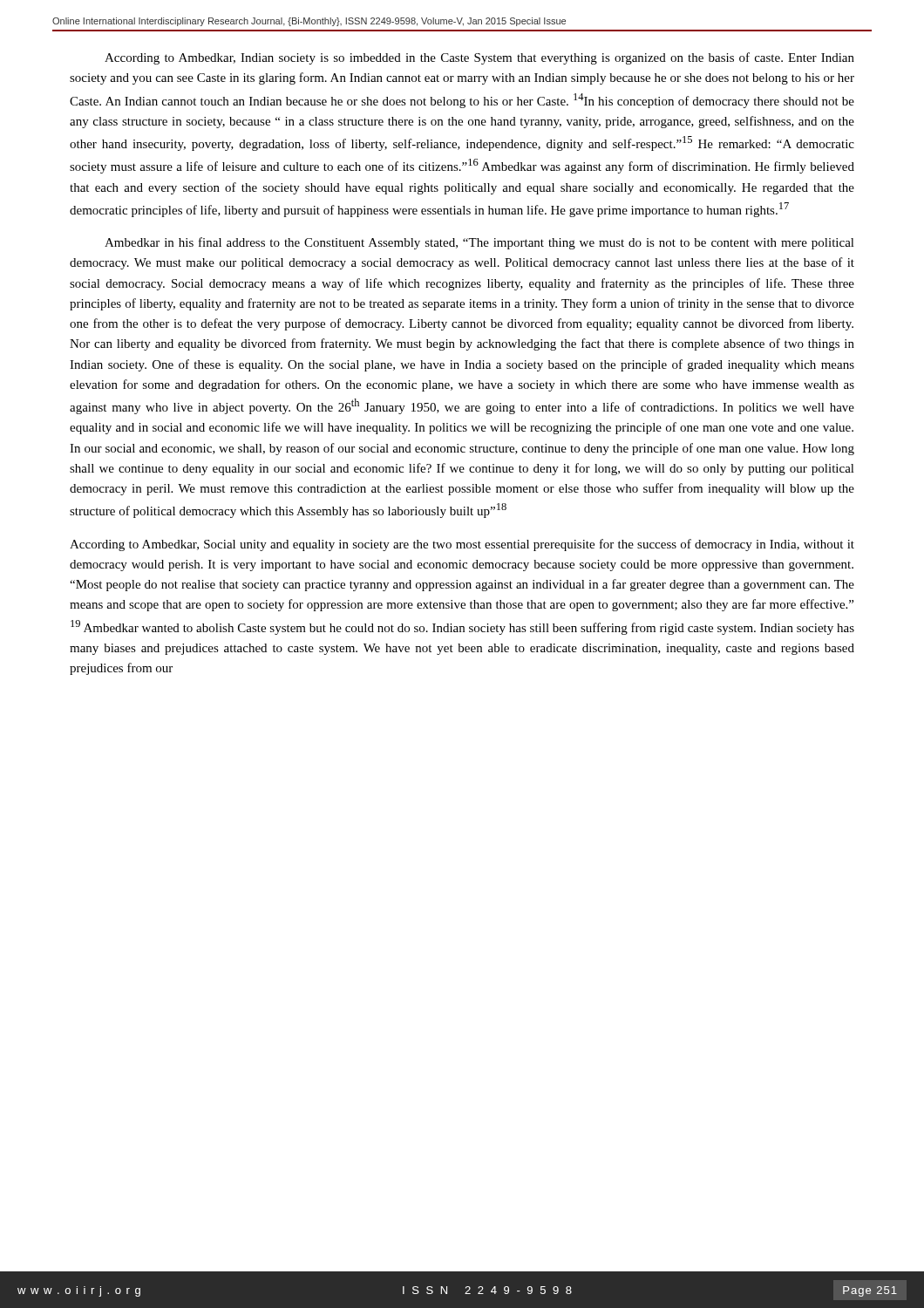Select the passage starting "According to Ambedkar, Social unity and equality in"
This screenshot has width=924, height=1308.
pos(462,606)
